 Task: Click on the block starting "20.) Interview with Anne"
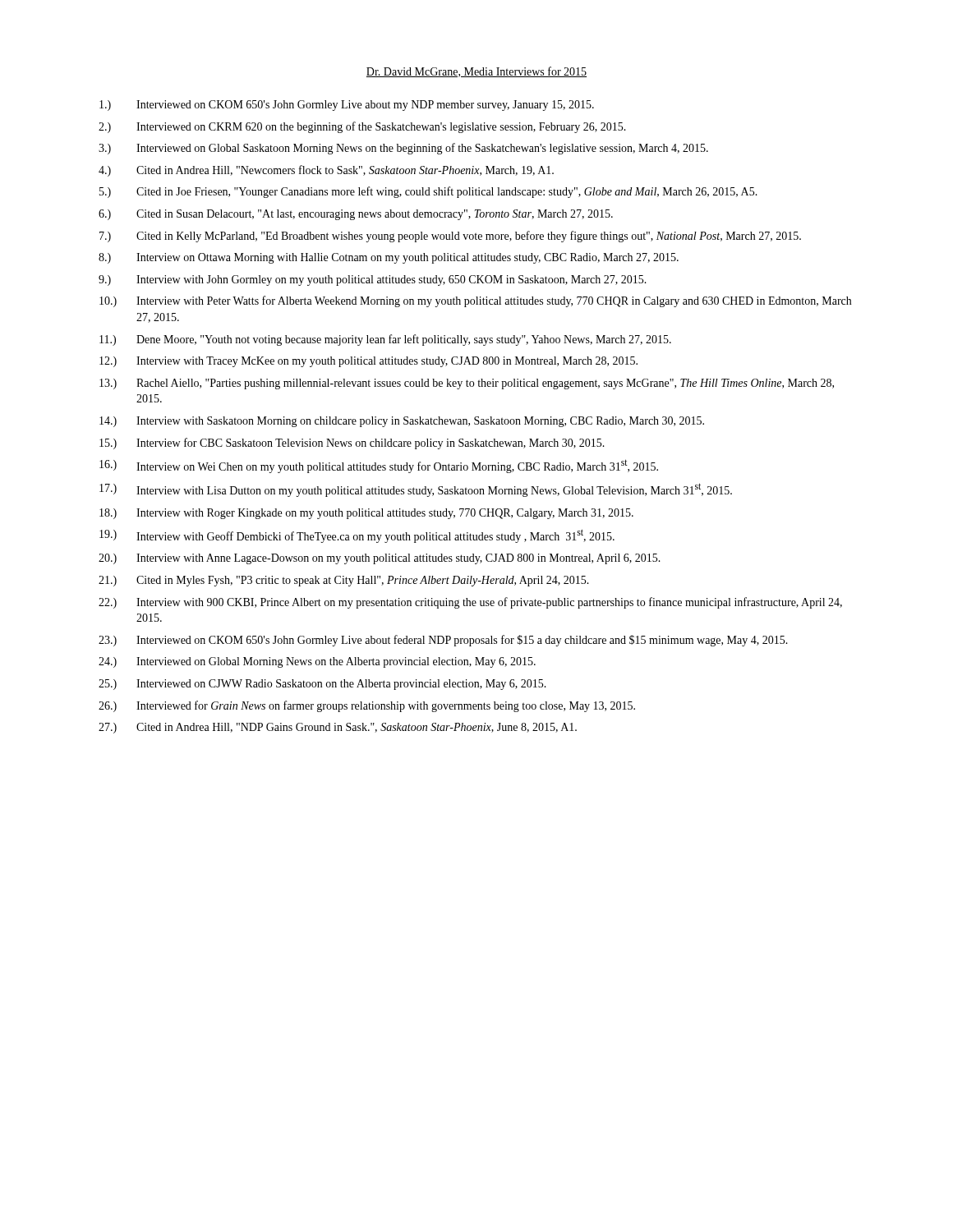coord(476,559)
